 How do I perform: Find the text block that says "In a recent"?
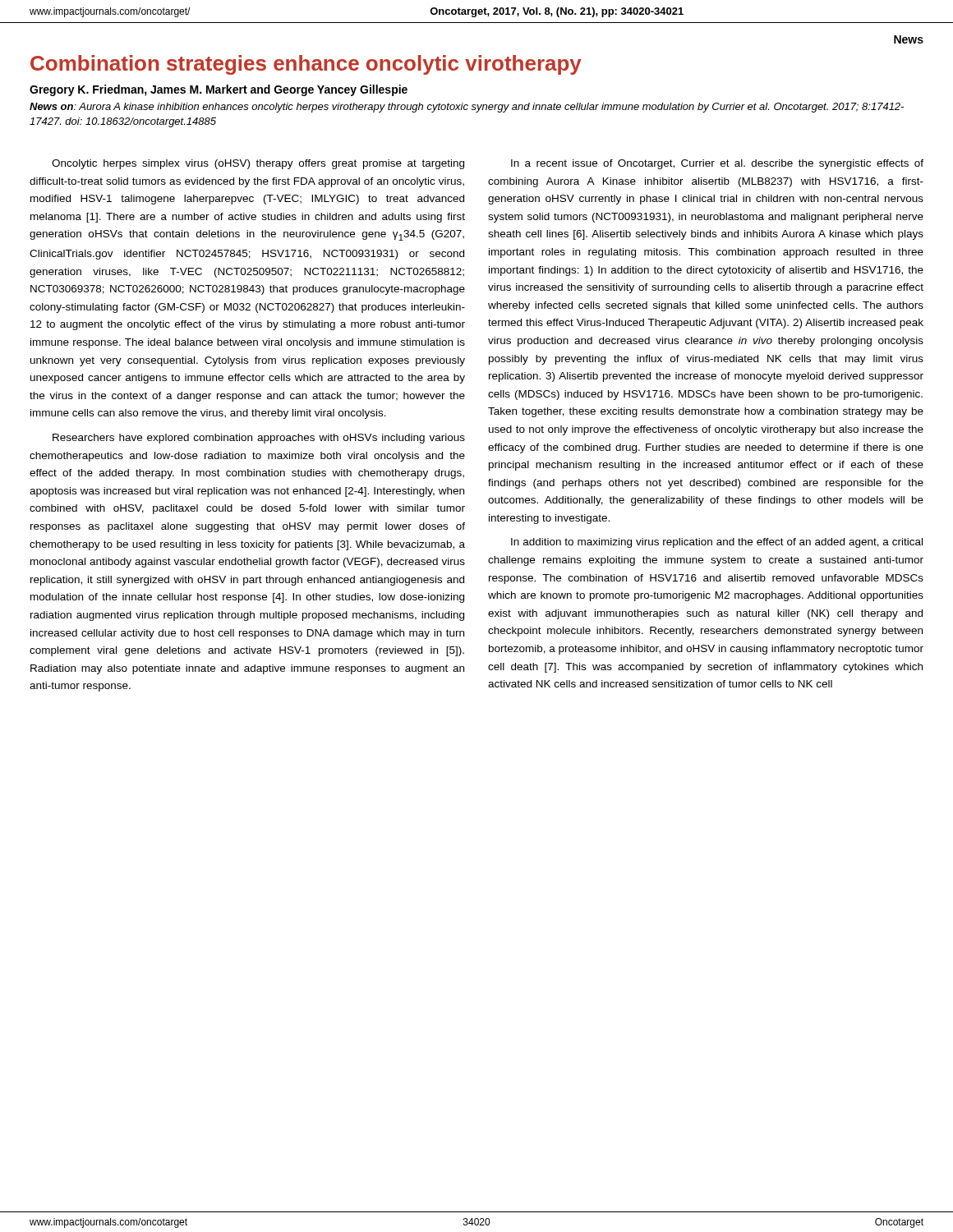(x=706, y=424)
